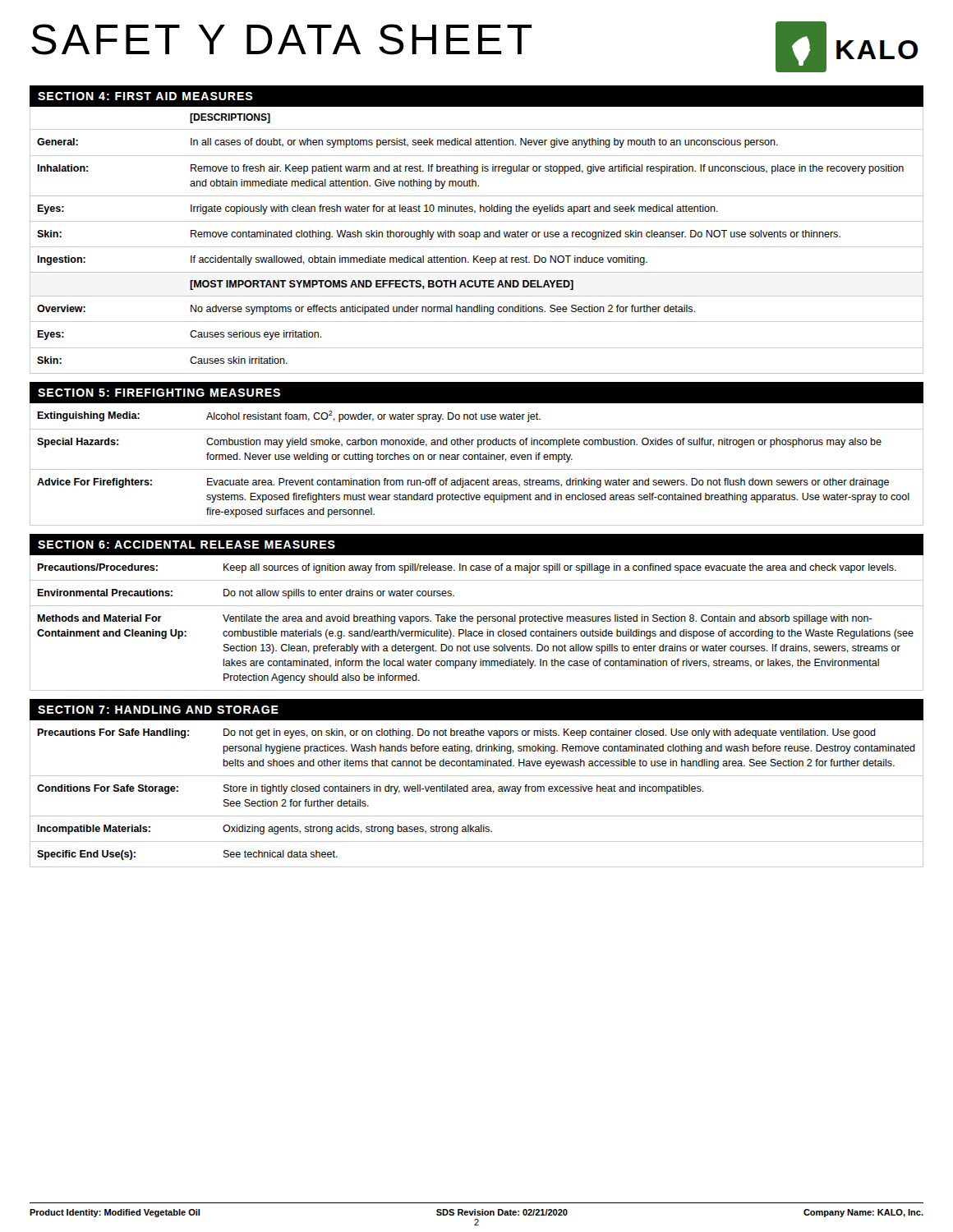953x1232 pixels.
Task: Locate the table with the text "No adverse symptoms or effects"
Action: pos(476,240)
